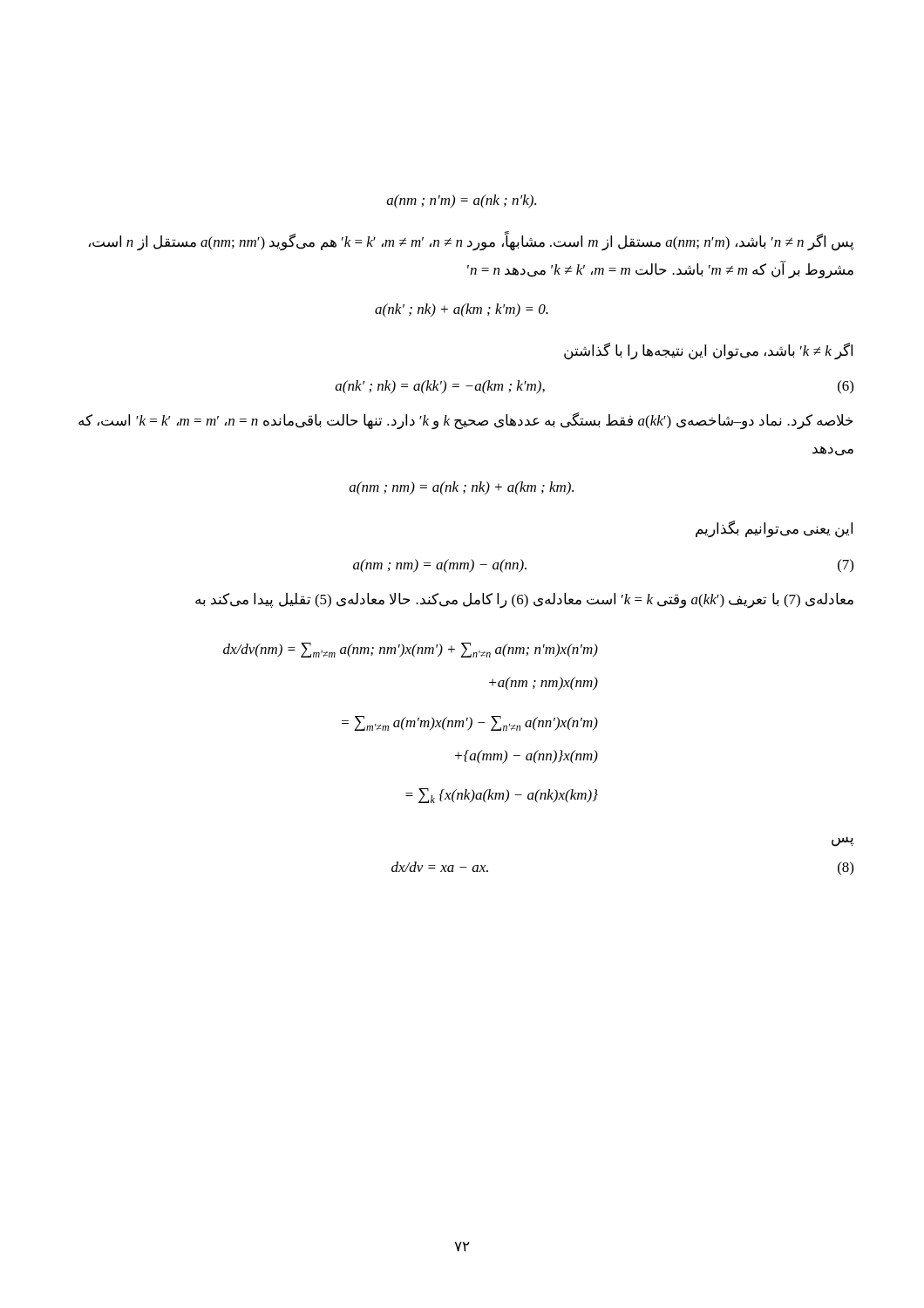Where is the formula that starts "dx/dv(nm) = ∑m′≠m a(nm; nm′)x(nm′) + ∑n′≠n a(nm;"?

pyautogui.click(x=497, y=721)
